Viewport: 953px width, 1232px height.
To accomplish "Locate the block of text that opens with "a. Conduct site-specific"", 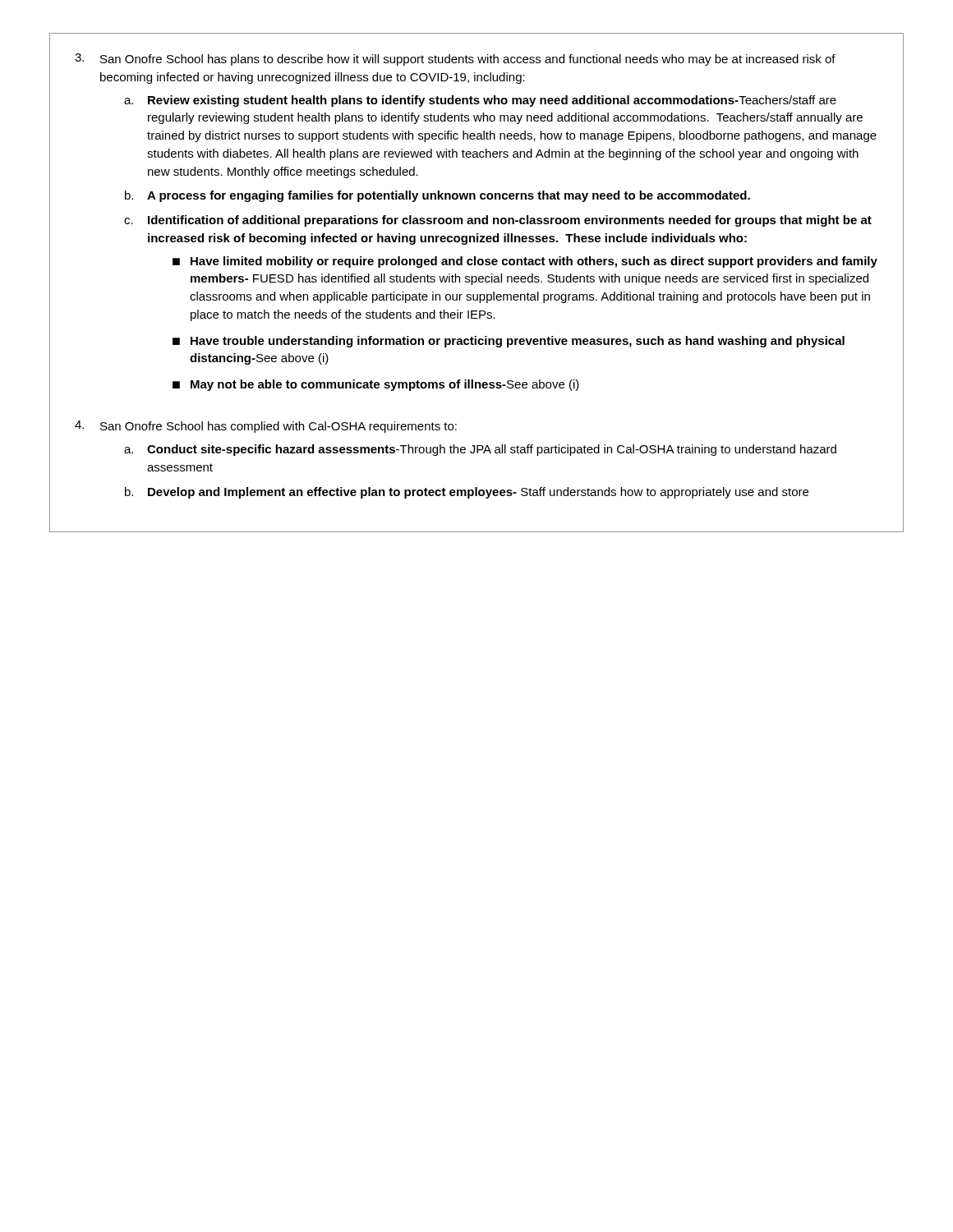I will coord(501,458).
